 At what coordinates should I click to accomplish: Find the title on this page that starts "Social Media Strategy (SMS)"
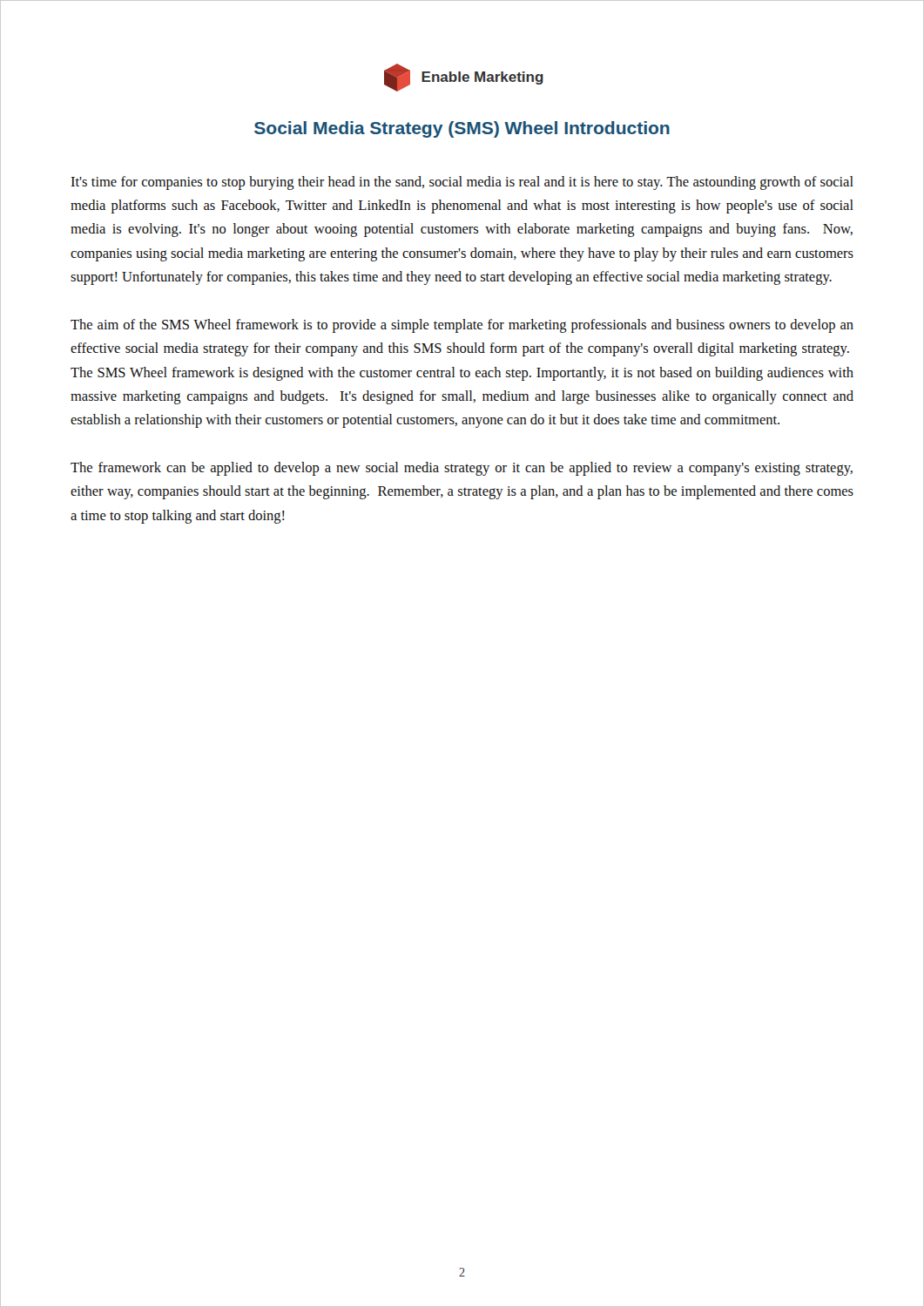(x=462, y=128)
